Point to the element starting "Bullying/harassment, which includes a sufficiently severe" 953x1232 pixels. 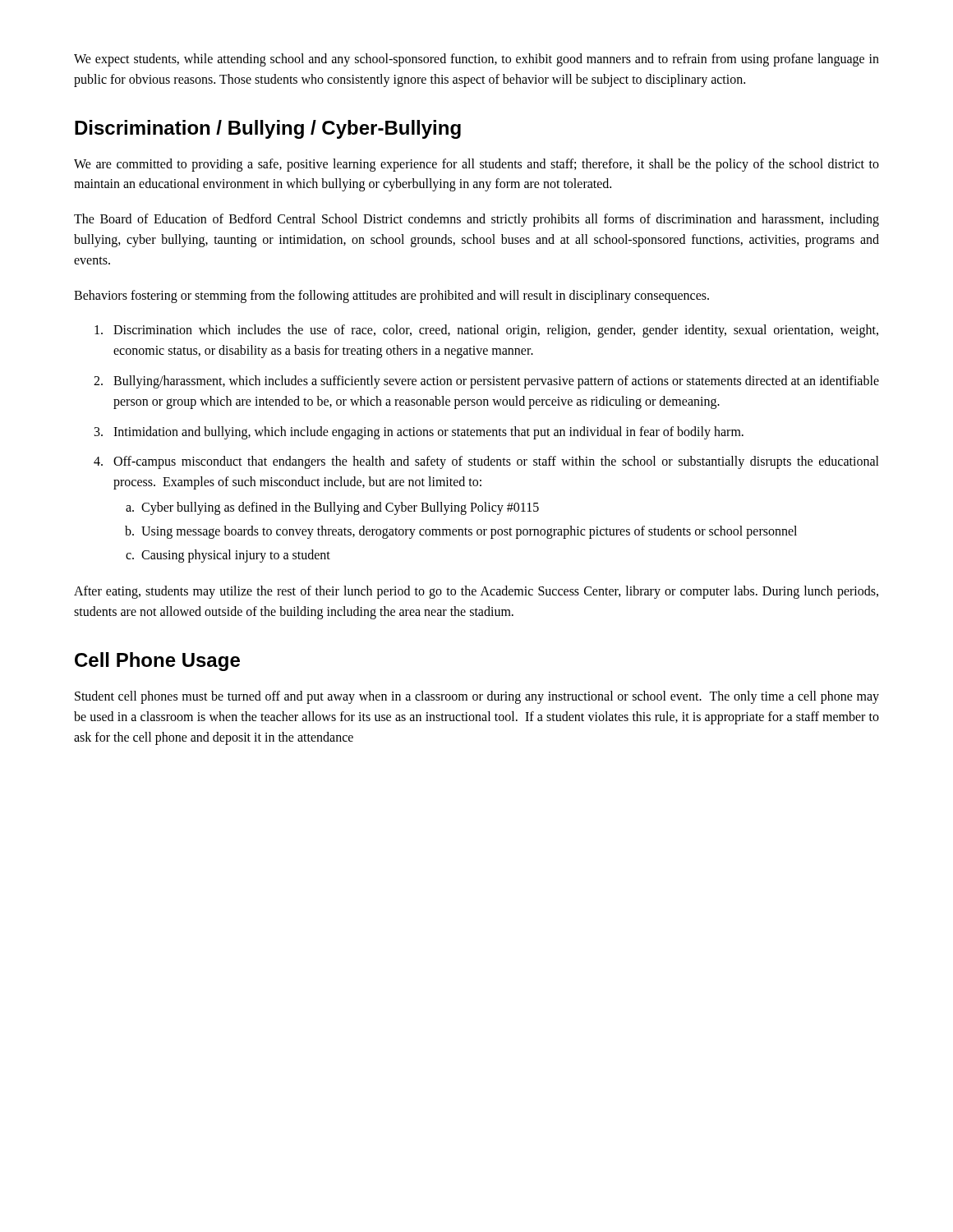(496, 391)
